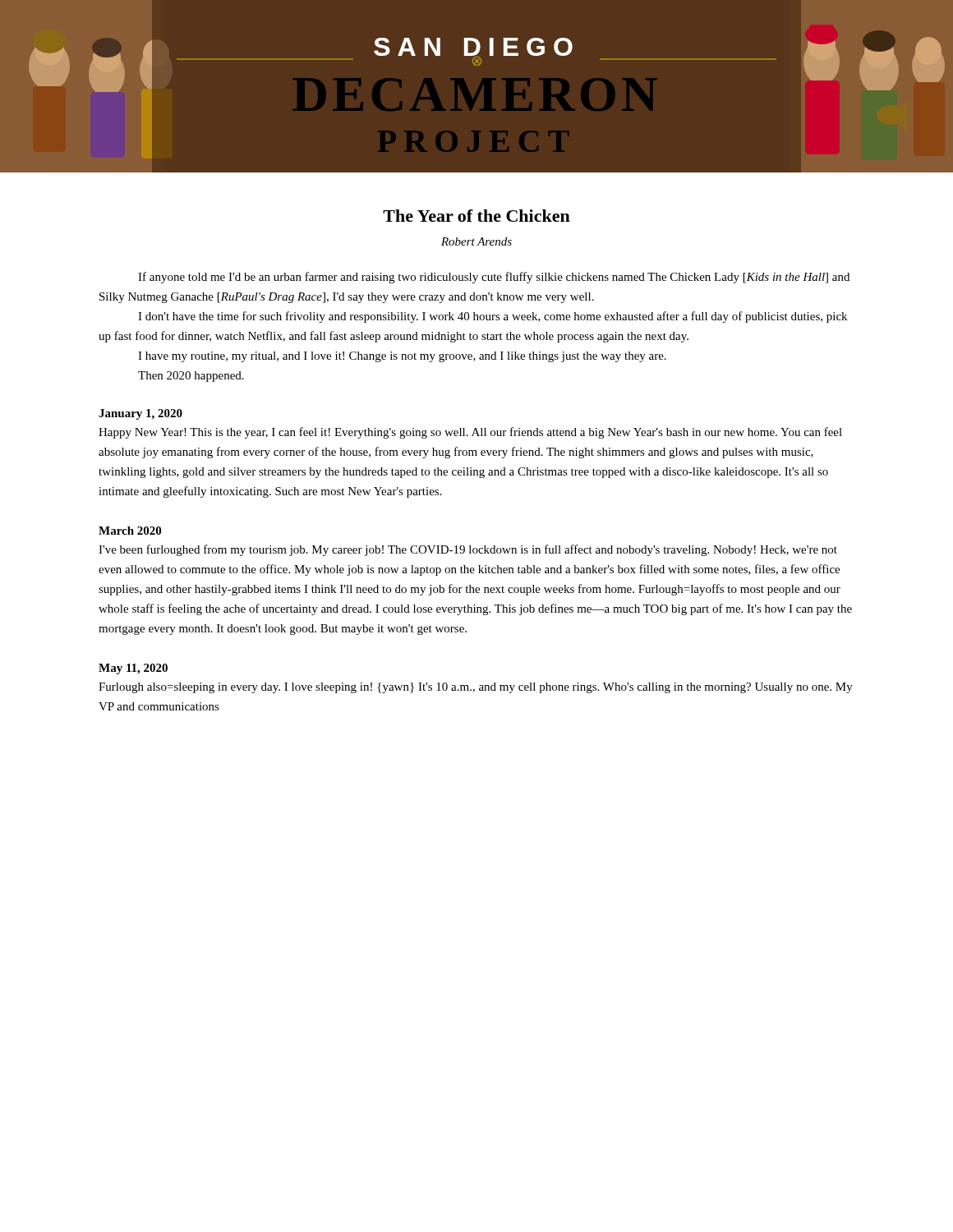953x1232 pixels.
Task: Navigate to the region starting "January 1, 2020"
Action: 141,413
